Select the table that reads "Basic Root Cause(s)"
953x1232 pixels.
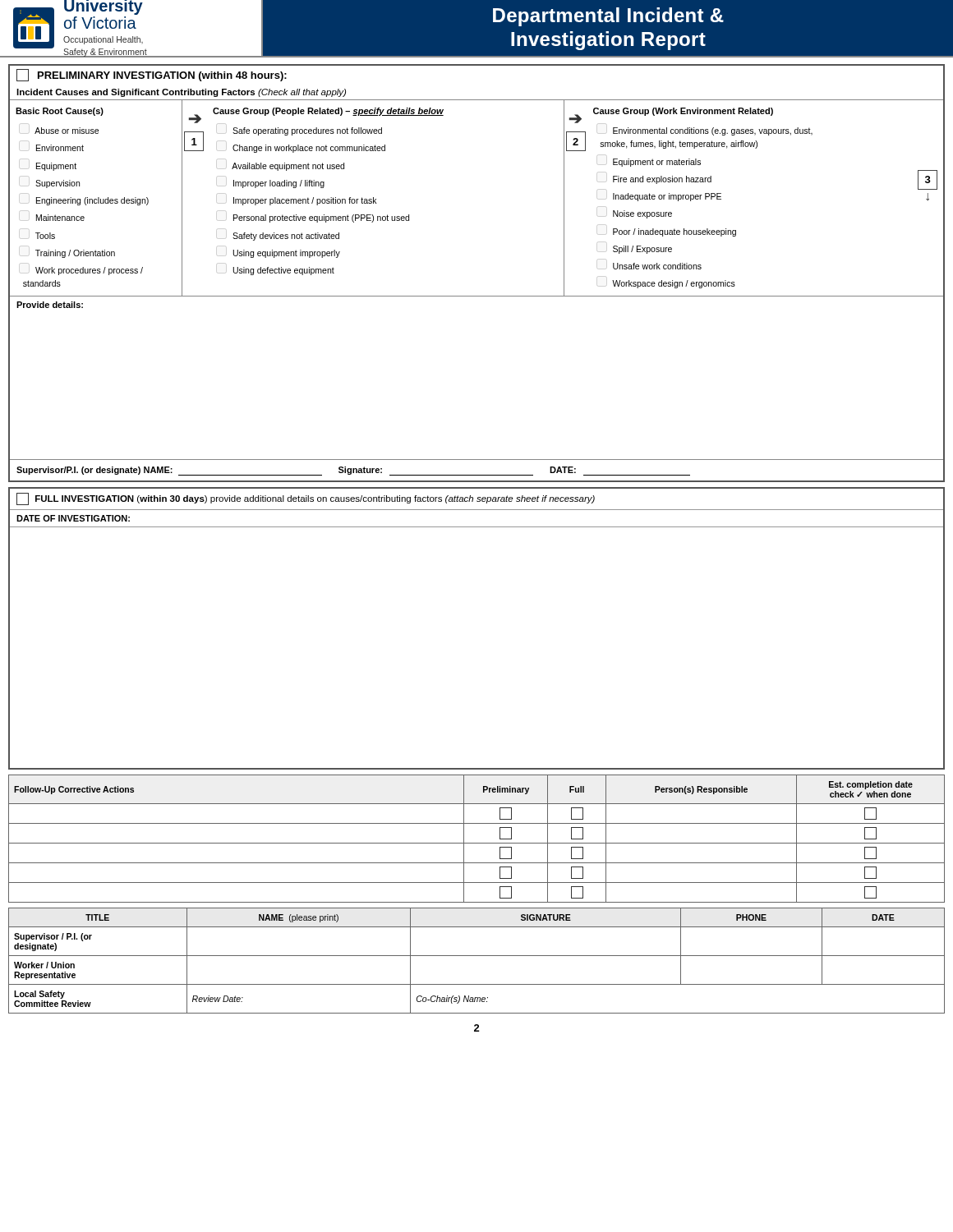[x=476, y=198]
